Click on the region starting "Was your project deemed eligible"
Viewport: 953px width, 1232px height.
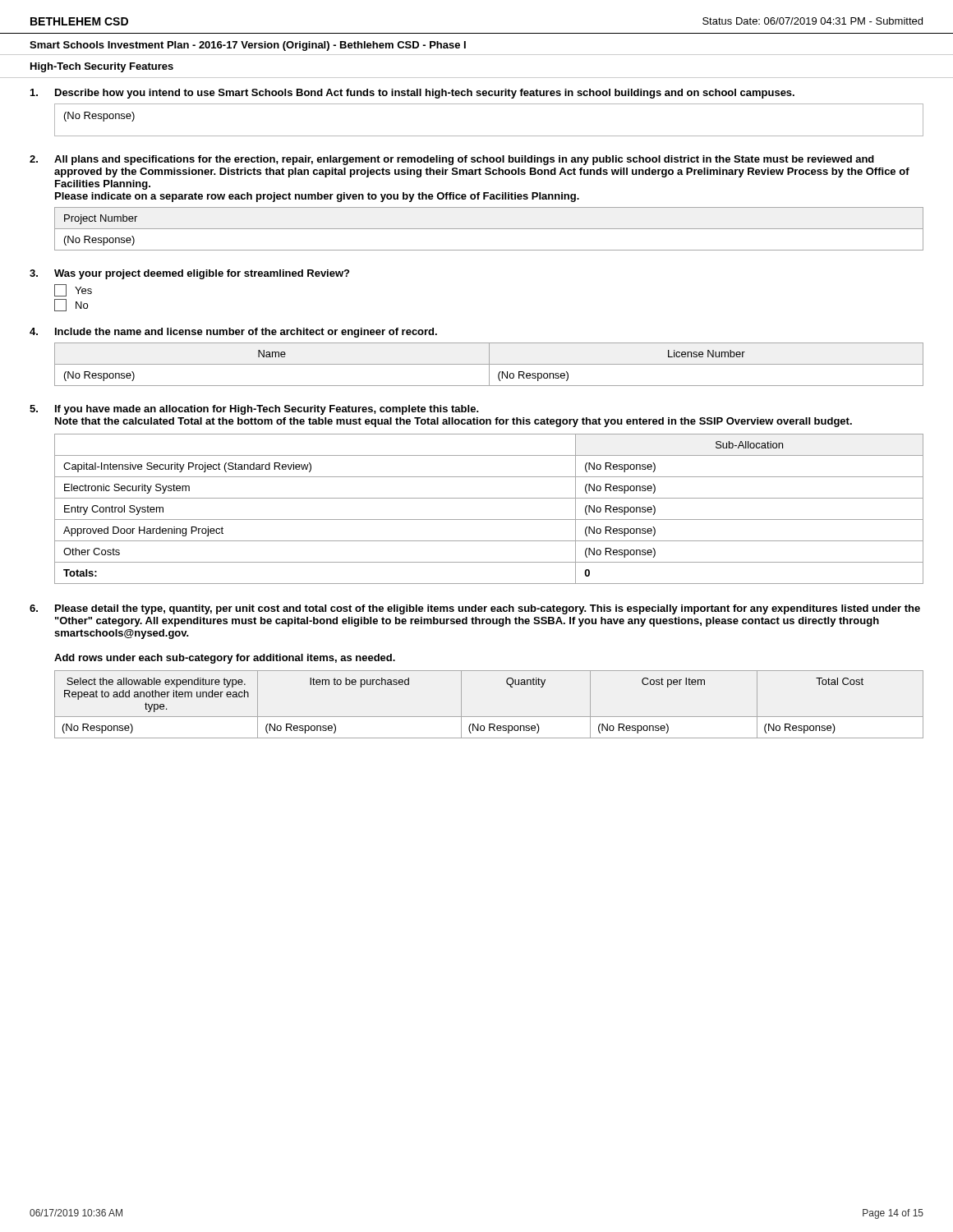pos(202,273)
